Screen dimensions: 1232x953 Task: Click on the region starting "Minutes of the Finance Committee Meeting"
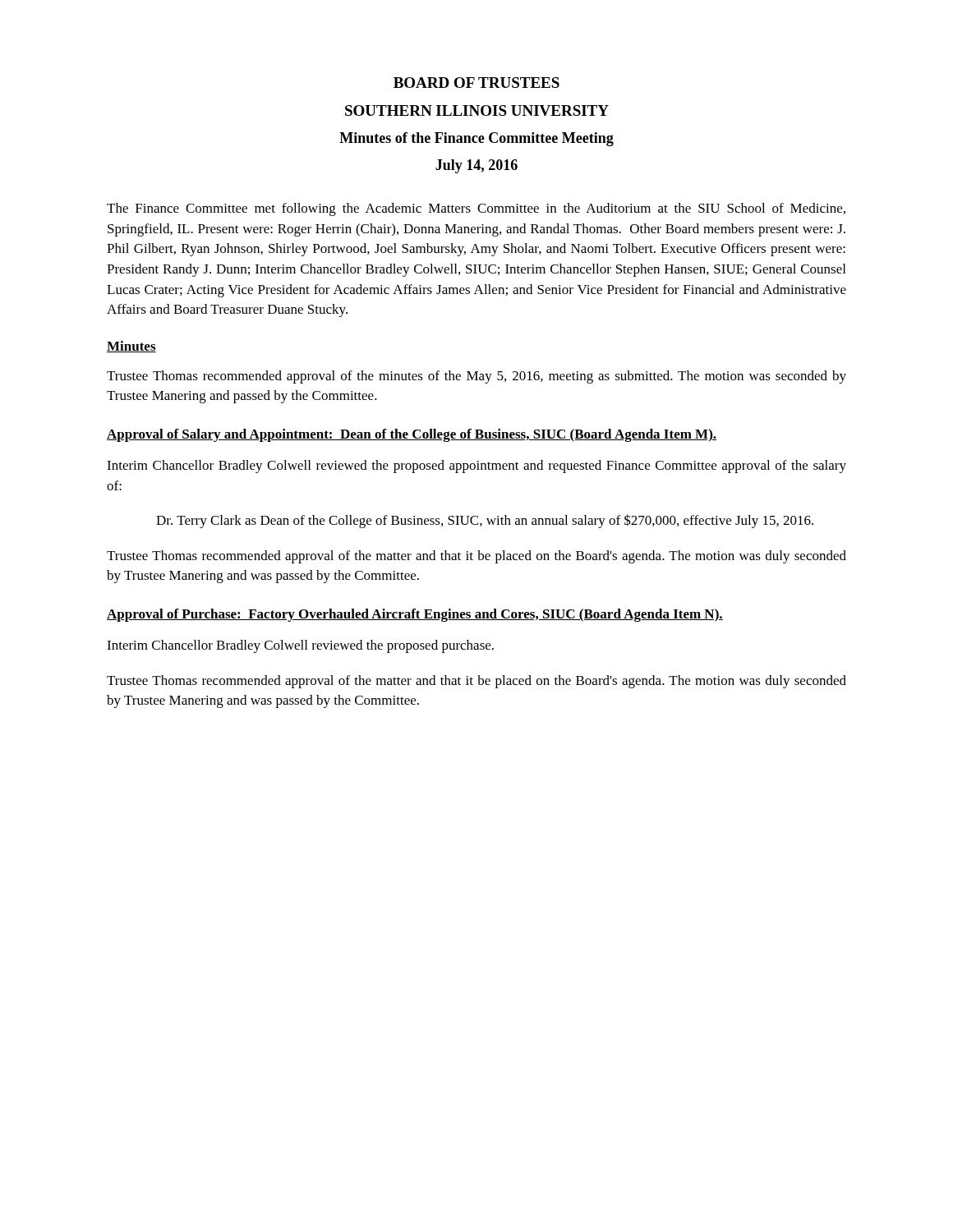(x=476, y=138)
